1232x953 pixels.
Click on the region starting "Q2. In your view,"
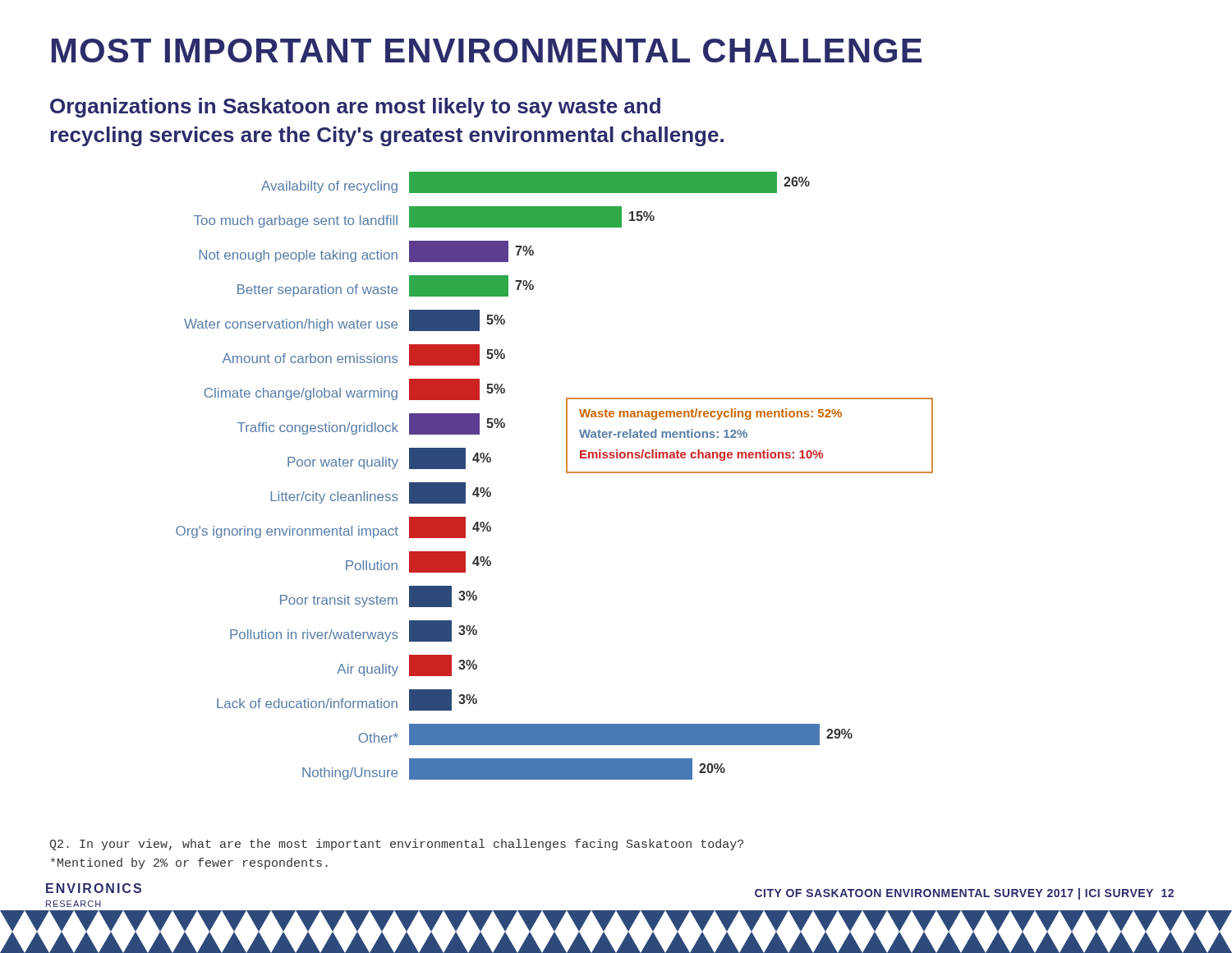397,854
